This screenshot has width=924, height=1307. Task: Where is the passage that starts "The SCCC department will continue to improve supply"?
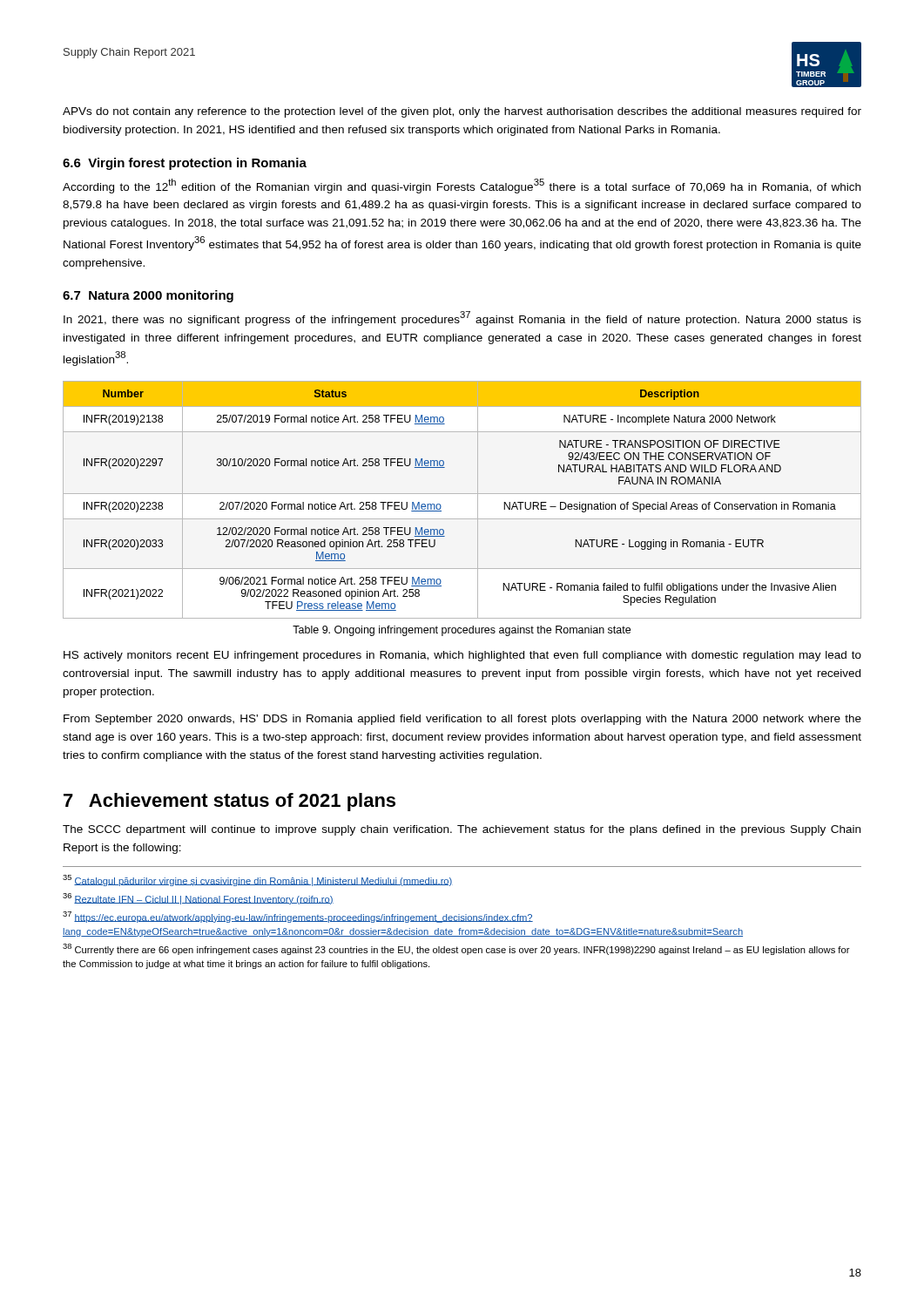[462, 839]
